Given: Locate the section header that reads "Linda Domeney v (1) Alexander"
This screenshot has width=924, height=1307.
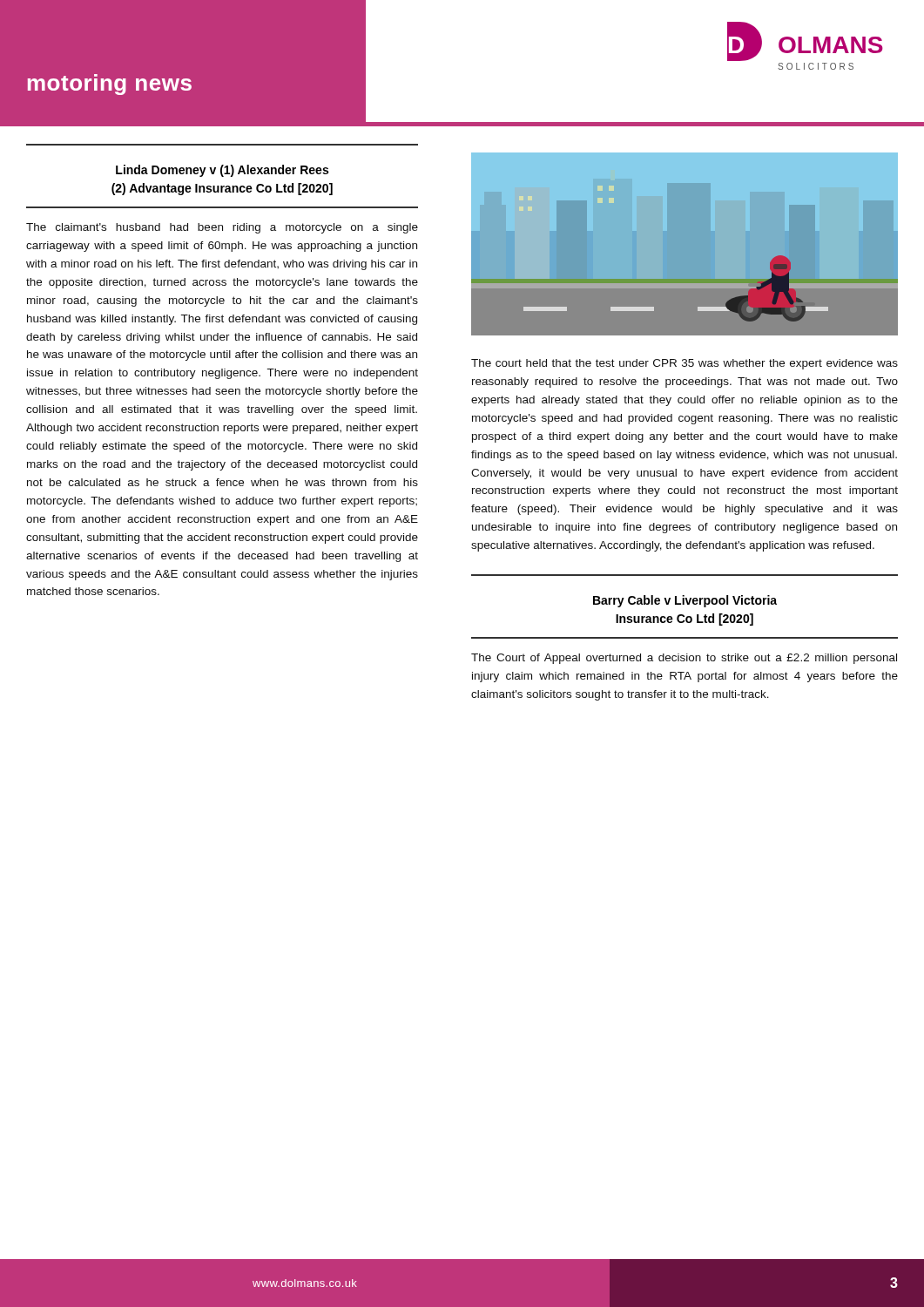Looking at the screenshot, I should [222, 179].
